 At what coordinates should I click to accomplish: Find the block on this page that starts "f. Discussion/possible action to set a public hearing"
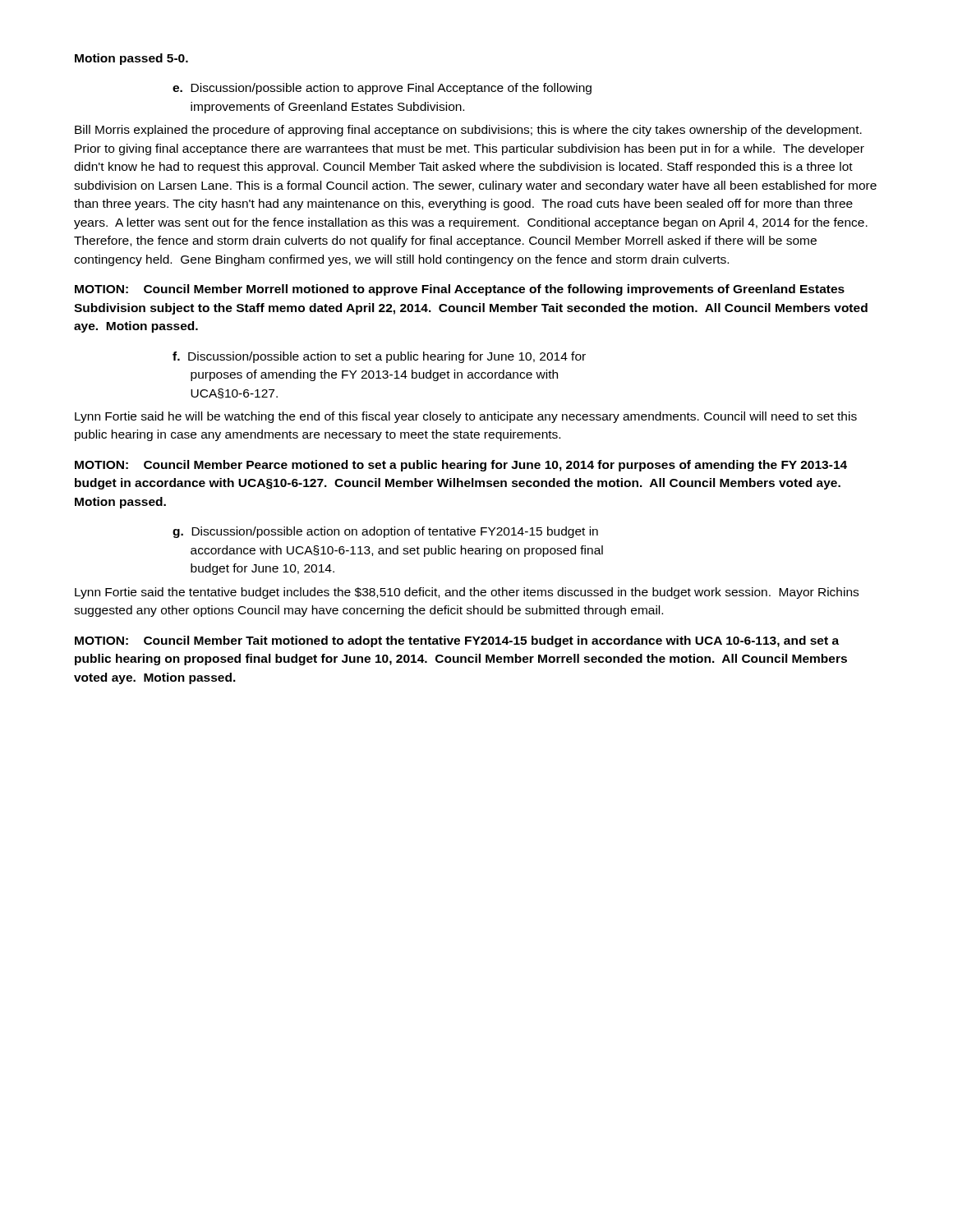click(379, 374)
